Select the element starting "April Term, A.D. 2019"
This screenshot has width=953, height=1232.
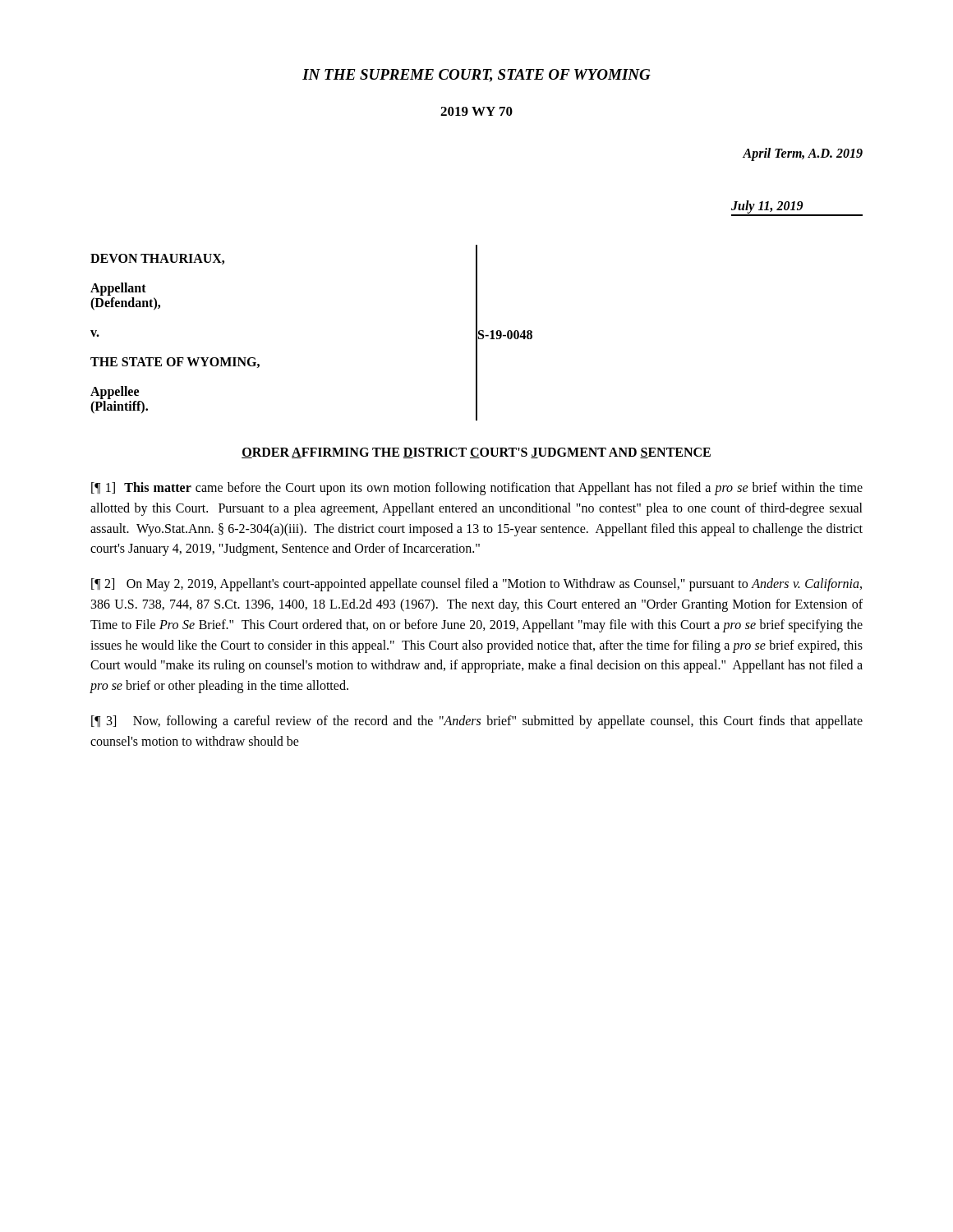803,153
